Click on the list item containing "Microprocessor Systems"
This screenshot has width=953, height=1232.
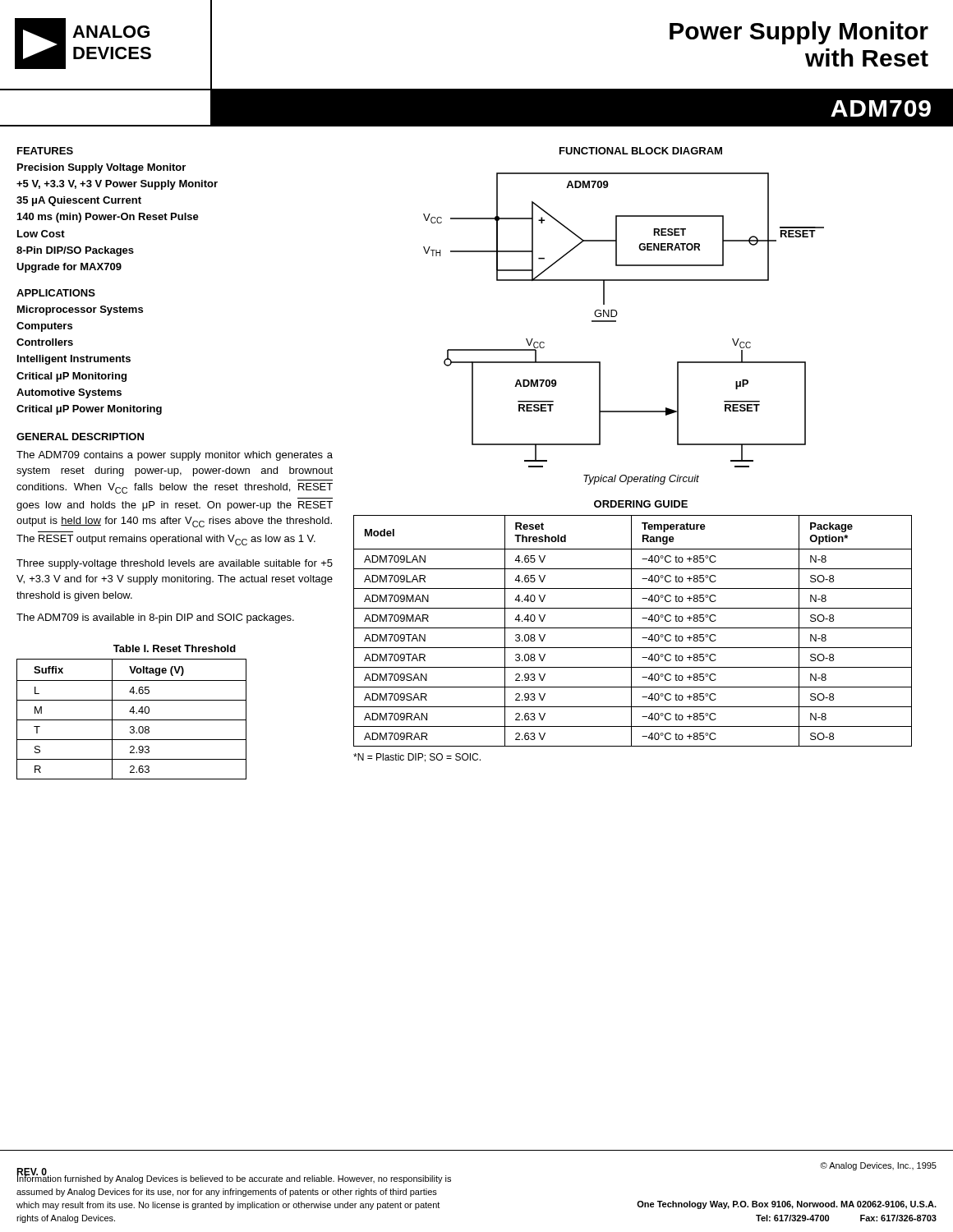pyautogui.click(x=80, y=309)
